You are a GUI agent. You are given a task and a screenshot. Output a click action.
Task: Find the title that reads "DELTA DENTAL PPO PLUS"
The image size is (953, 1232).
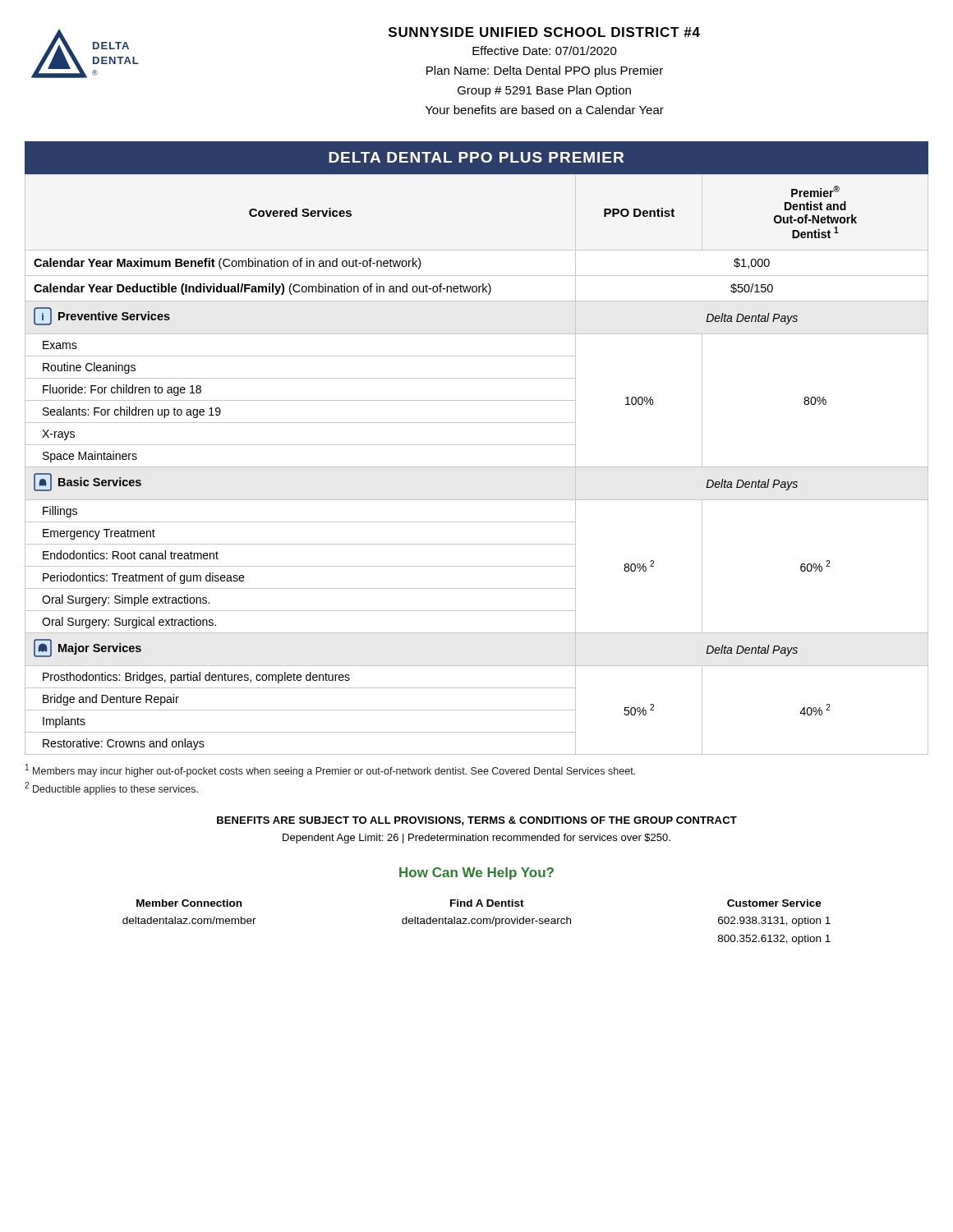[476, 157]
